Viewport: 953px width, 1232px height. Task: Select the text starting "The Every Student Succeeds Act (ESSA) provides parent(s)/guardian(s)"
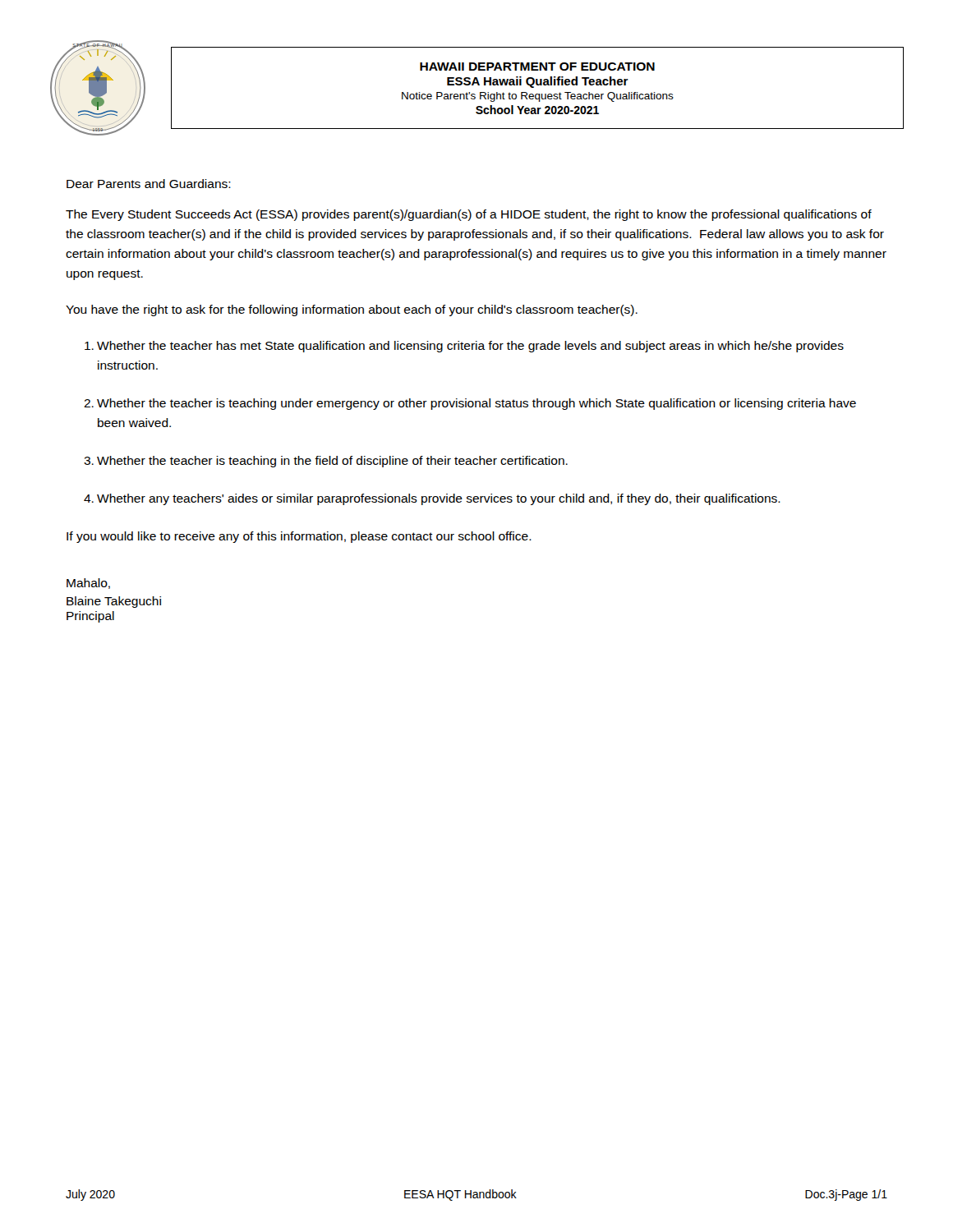click(x=476, y=244)
